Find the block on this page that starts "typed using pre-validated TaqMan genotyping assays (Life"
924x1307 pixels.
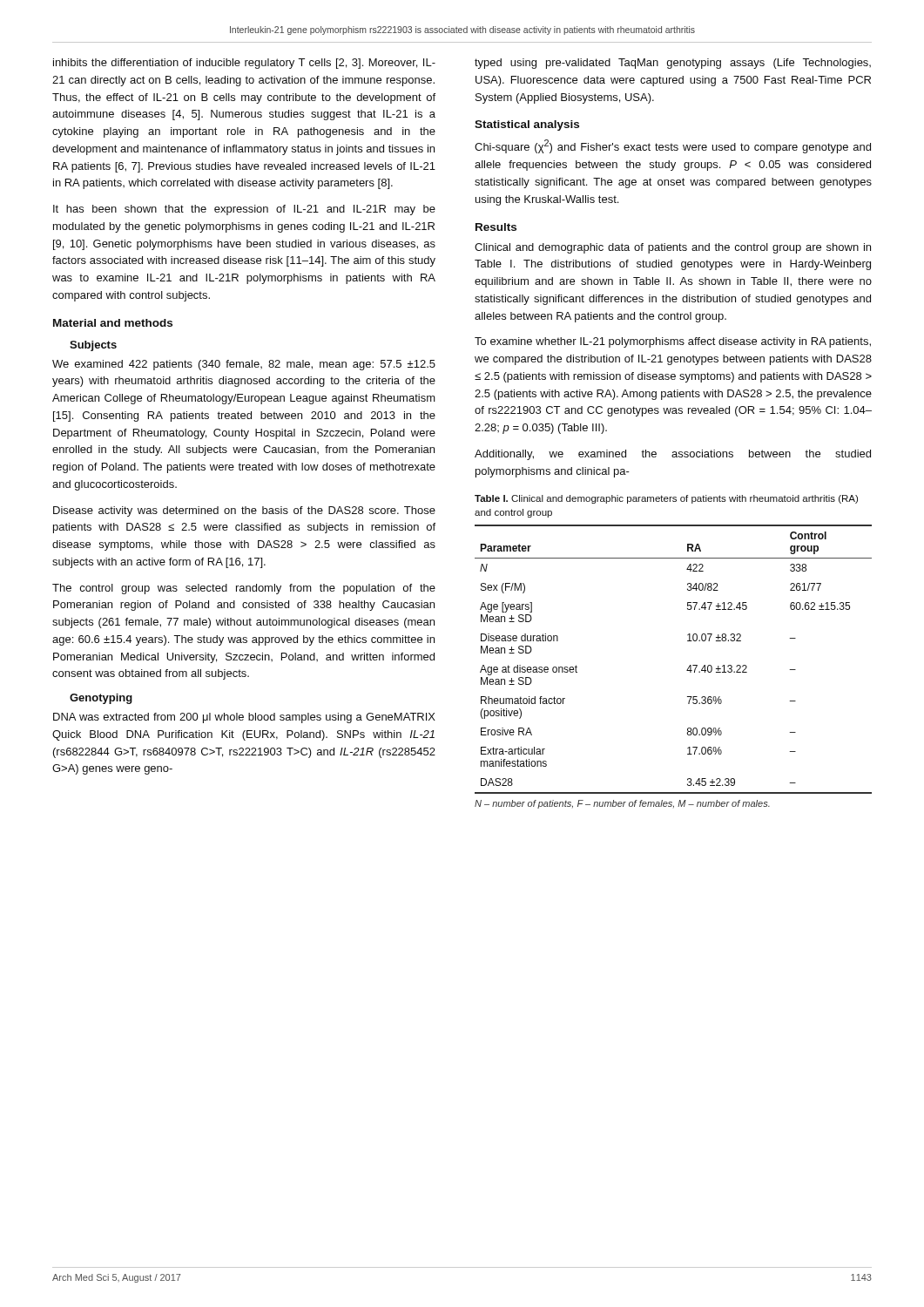click(x=673, y=80)
